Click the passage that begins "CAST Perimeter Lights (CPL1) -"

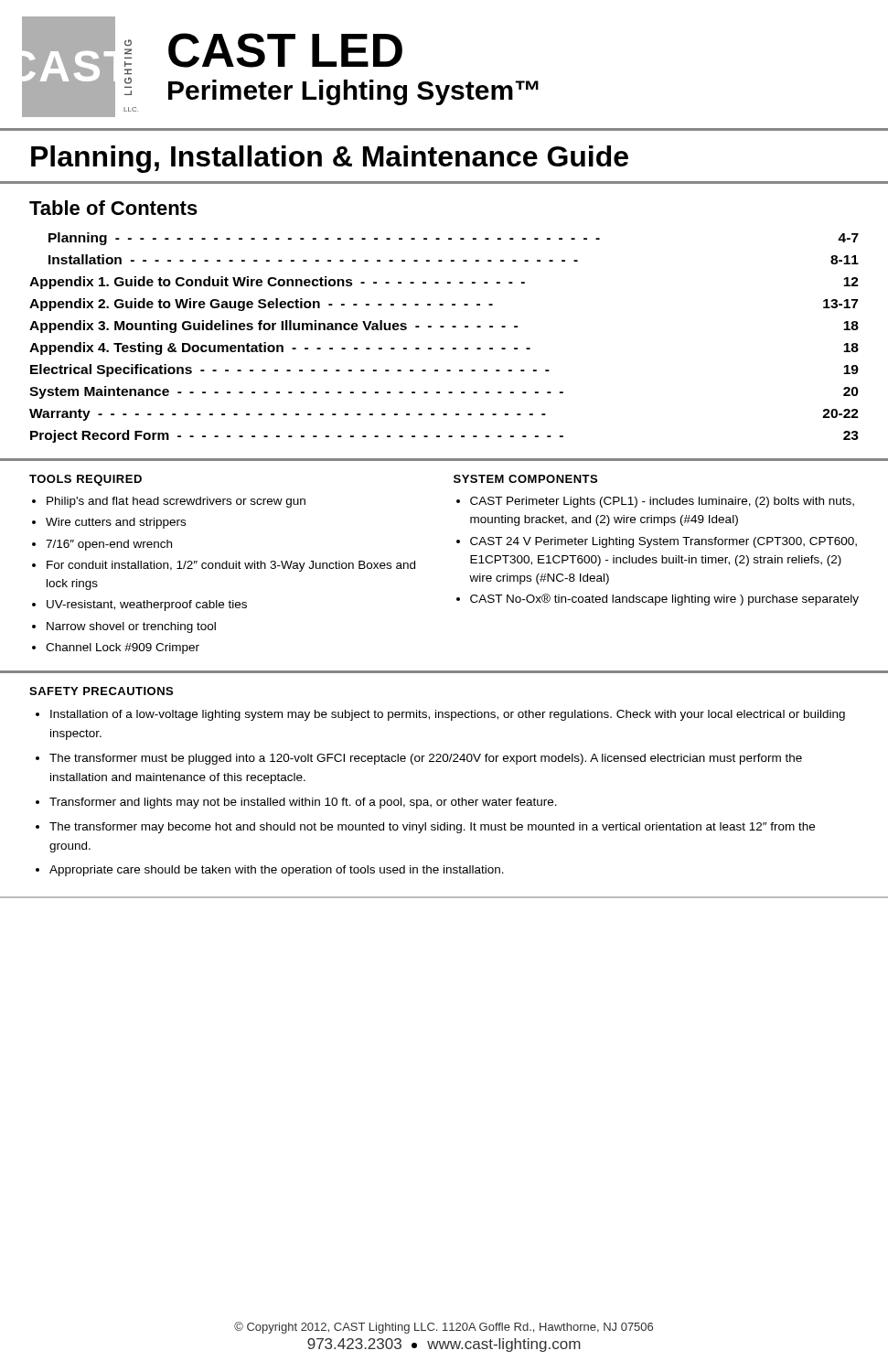662,510
